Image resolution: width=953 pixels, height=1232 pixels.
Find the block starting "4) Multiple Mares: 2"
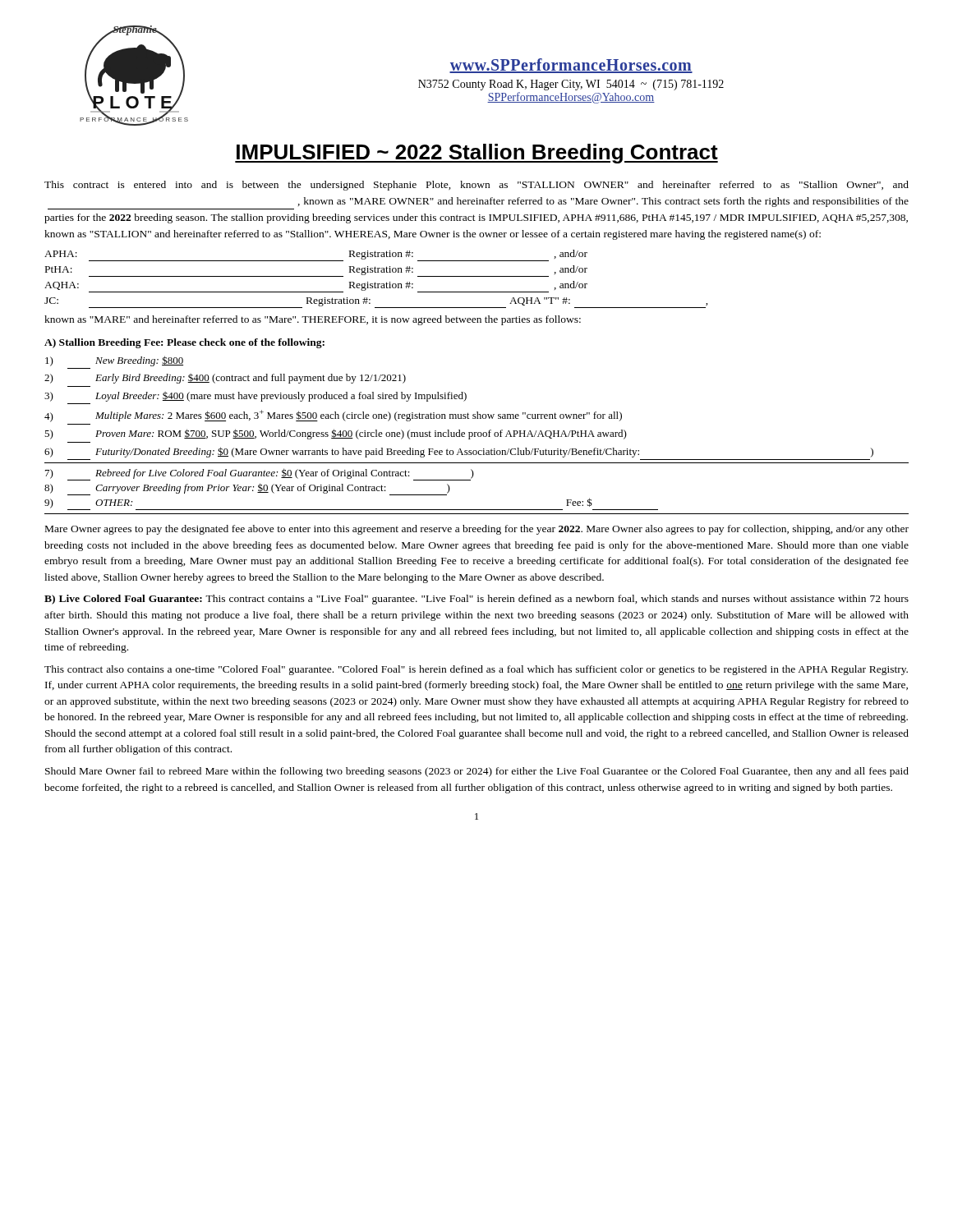476,415
